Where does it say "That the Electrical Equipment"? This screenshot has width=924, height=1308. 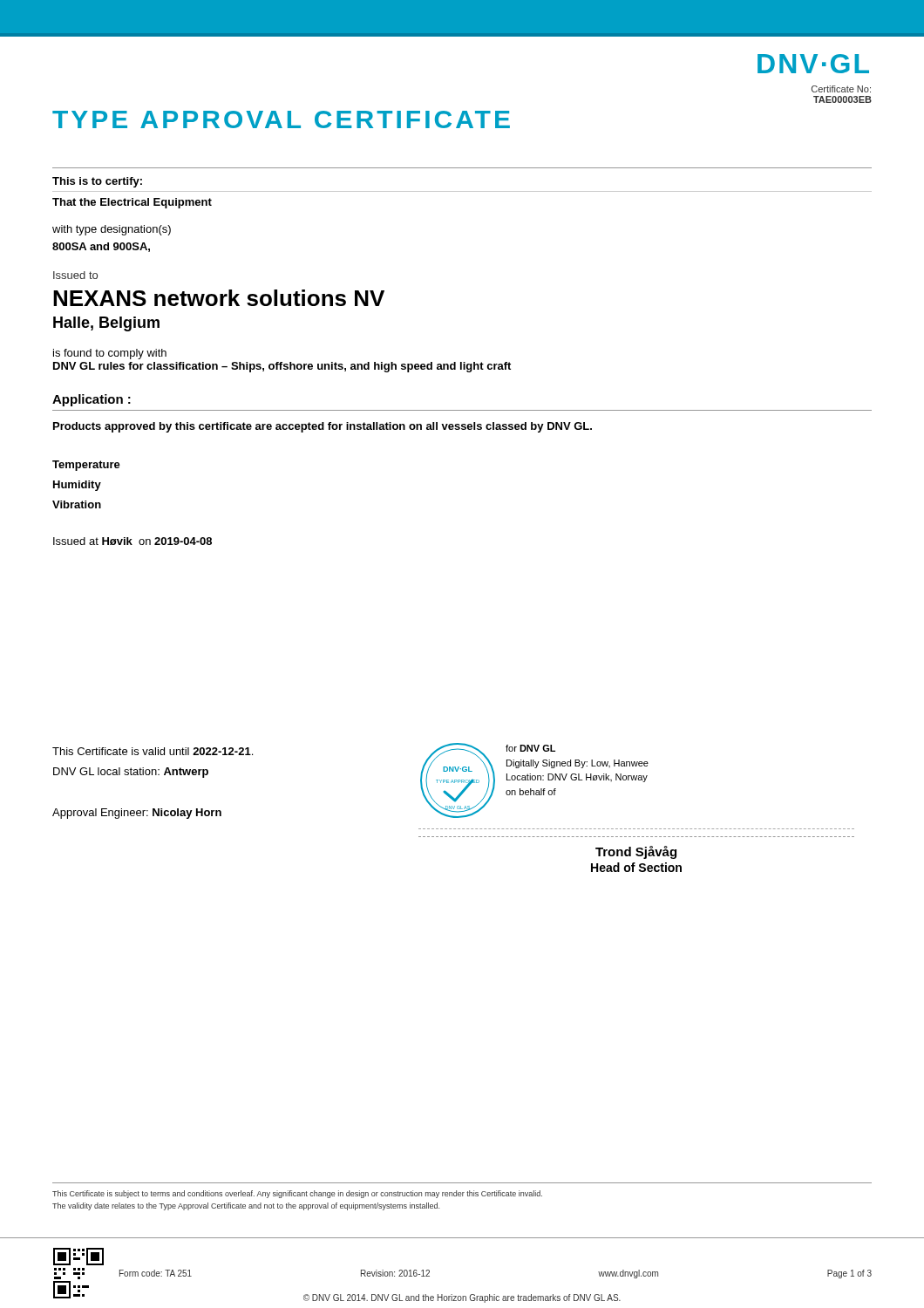[132, 202]
